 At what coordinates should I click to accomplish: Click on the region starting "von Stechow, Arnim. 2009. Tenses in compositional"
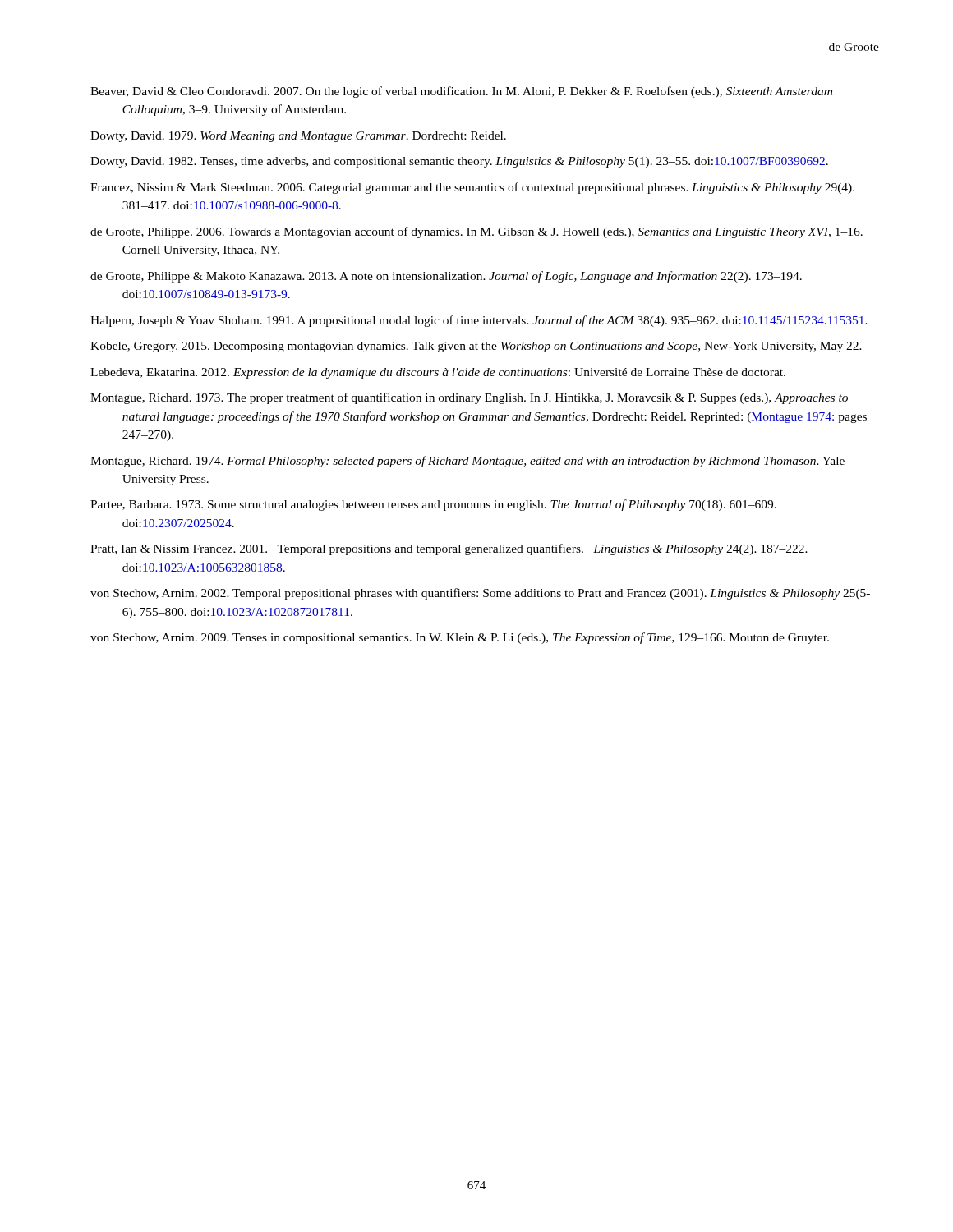[460, 637]
